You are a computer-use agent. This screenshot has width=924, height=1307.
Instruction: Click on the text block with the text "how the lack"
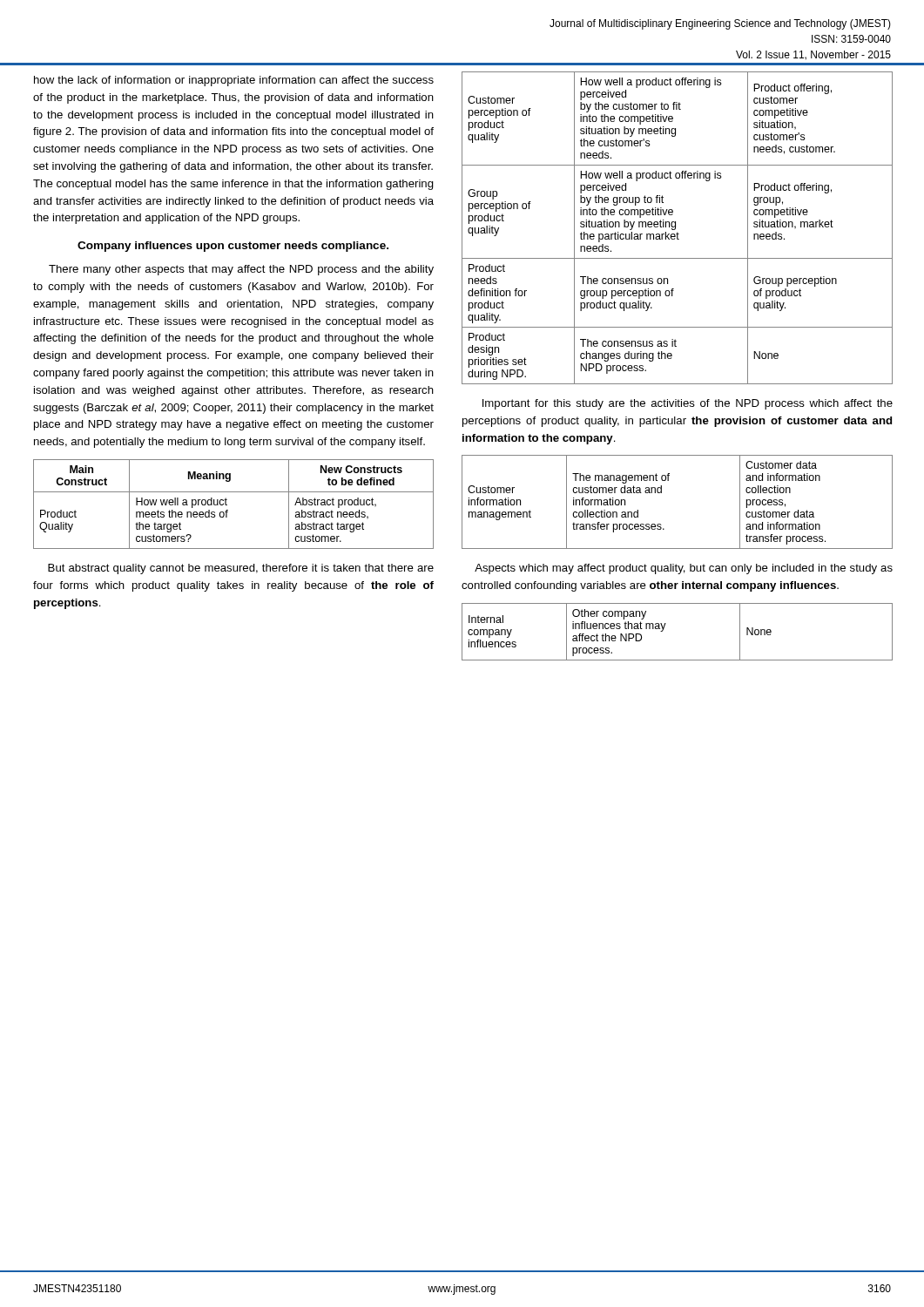click(x=233, y=149)
